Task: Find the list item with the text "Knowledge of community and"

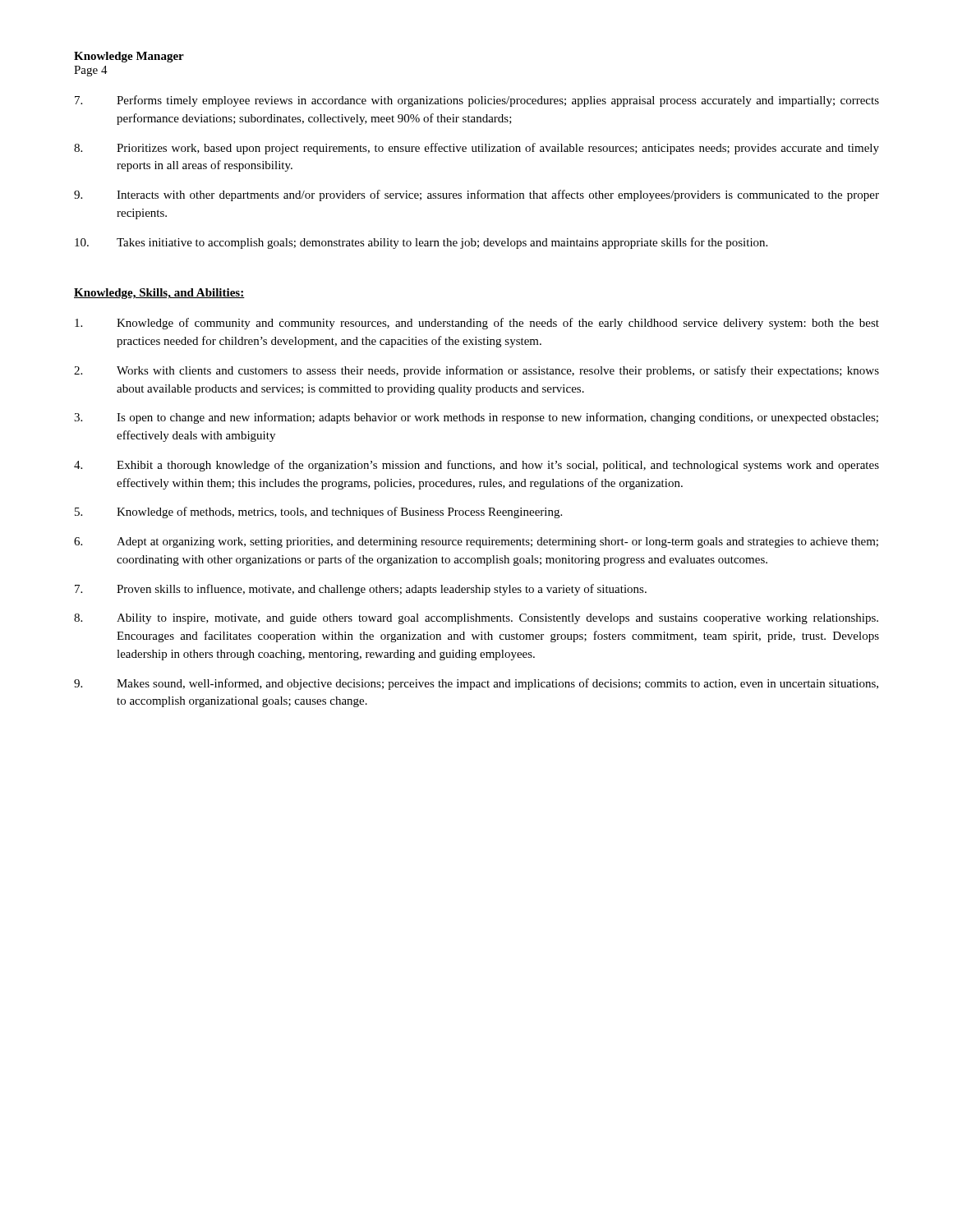Action: [476, 333]
